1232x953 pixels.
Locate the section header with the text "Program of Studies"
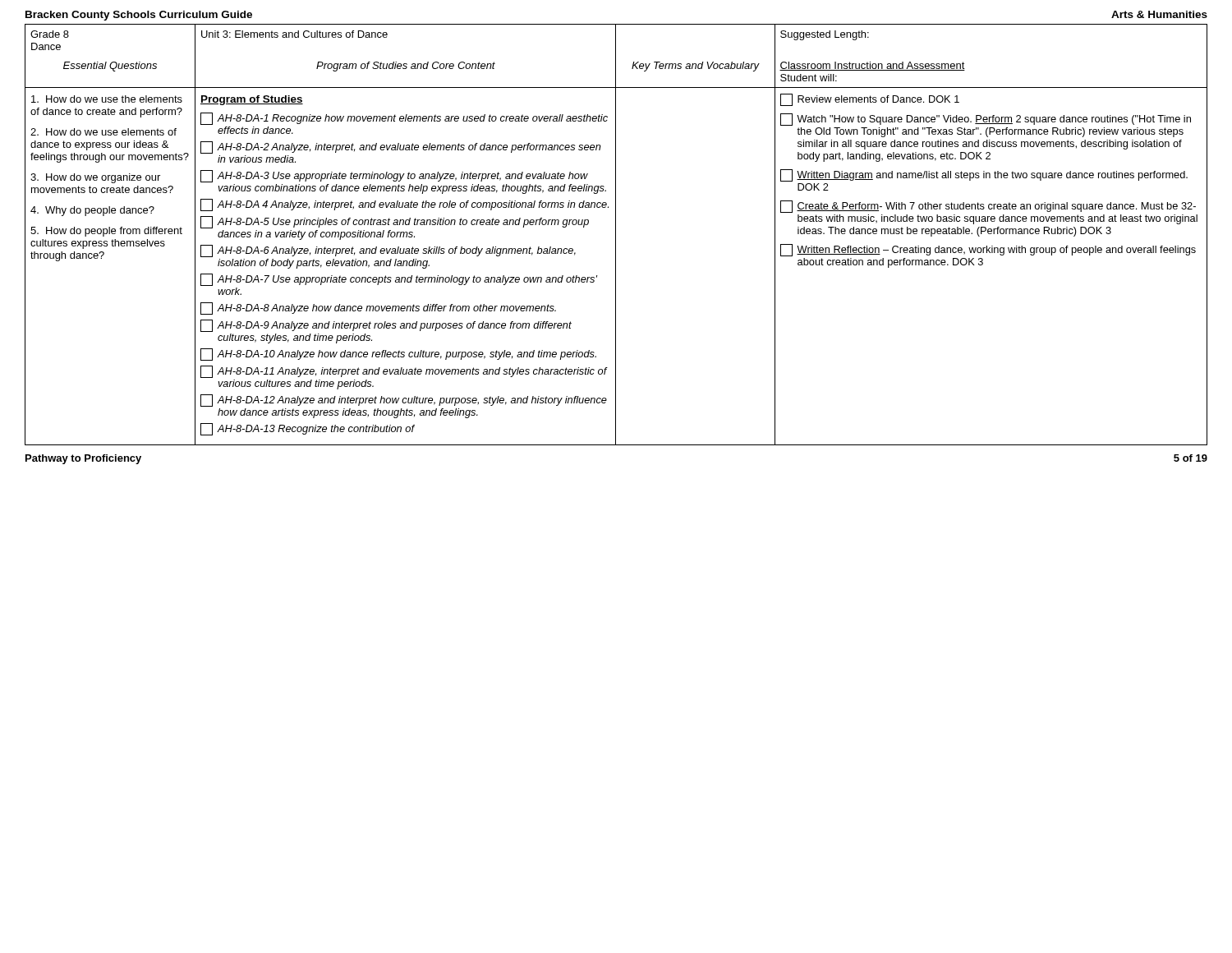click(x=252, y=99)
